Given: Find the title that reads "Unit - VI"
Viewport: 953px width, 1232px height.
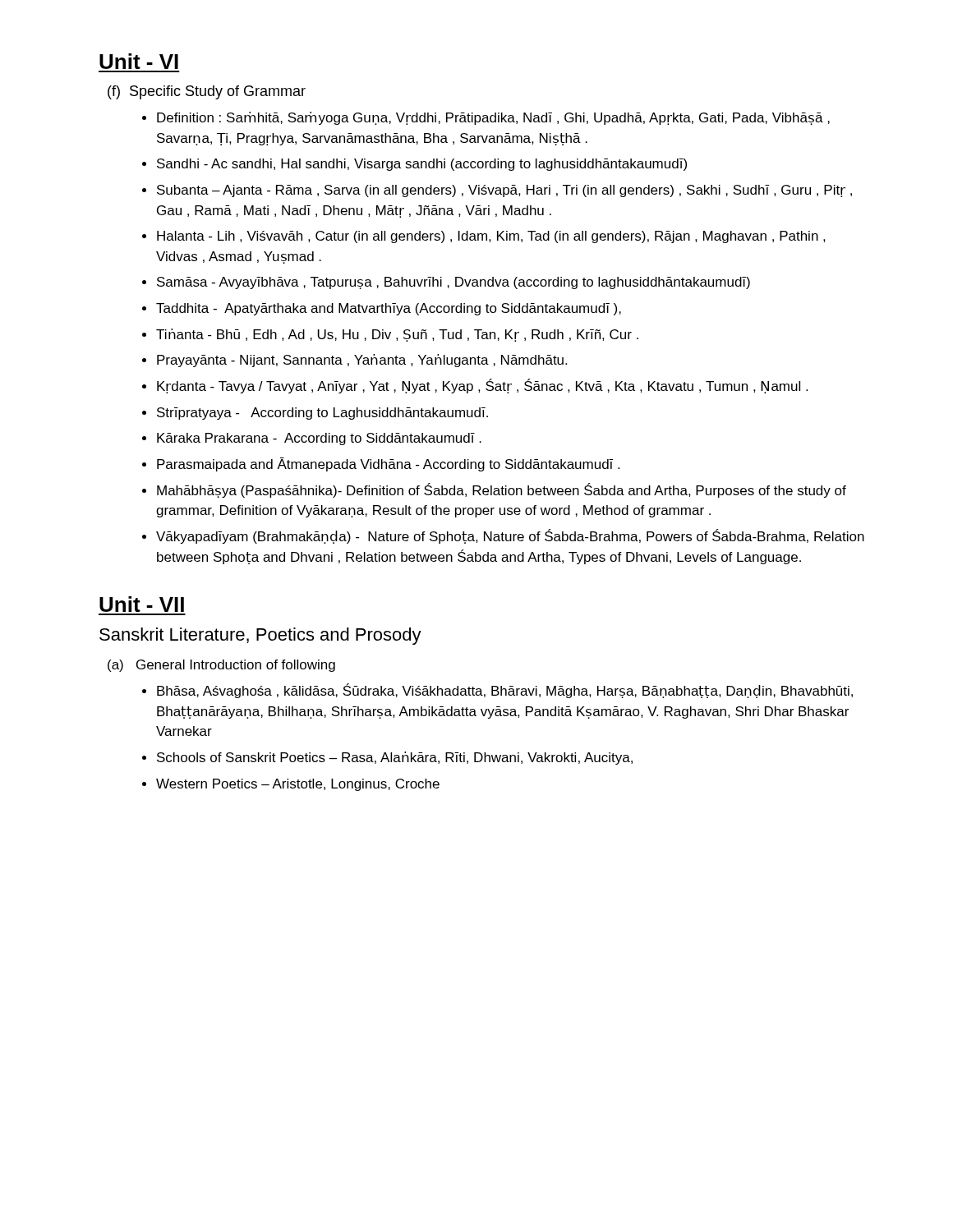Looking at the screenshot, I should click(139, 62).
